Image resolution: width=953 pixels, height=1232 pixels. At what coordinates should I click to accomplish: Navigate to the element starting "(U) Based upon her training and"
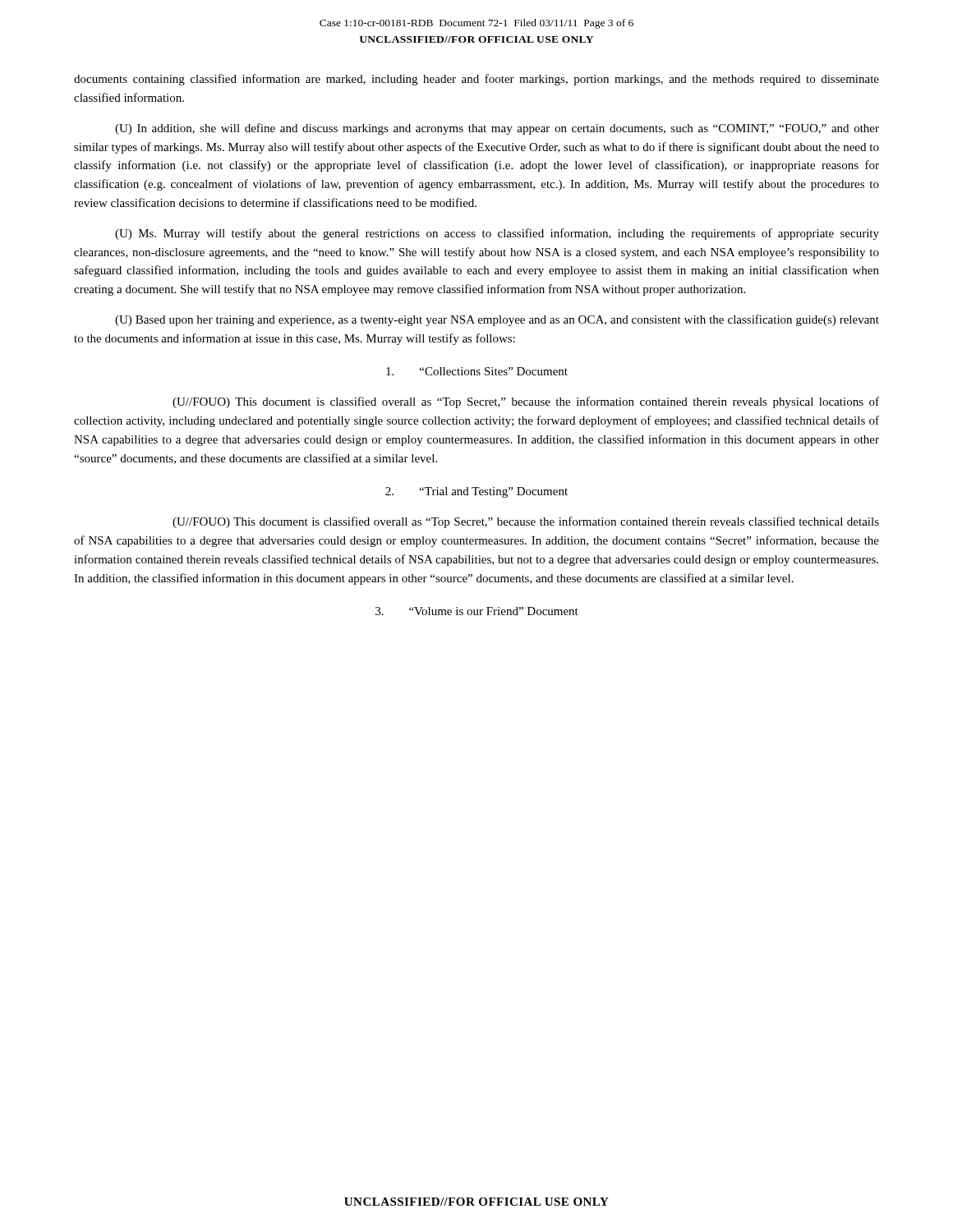point(476,329)
